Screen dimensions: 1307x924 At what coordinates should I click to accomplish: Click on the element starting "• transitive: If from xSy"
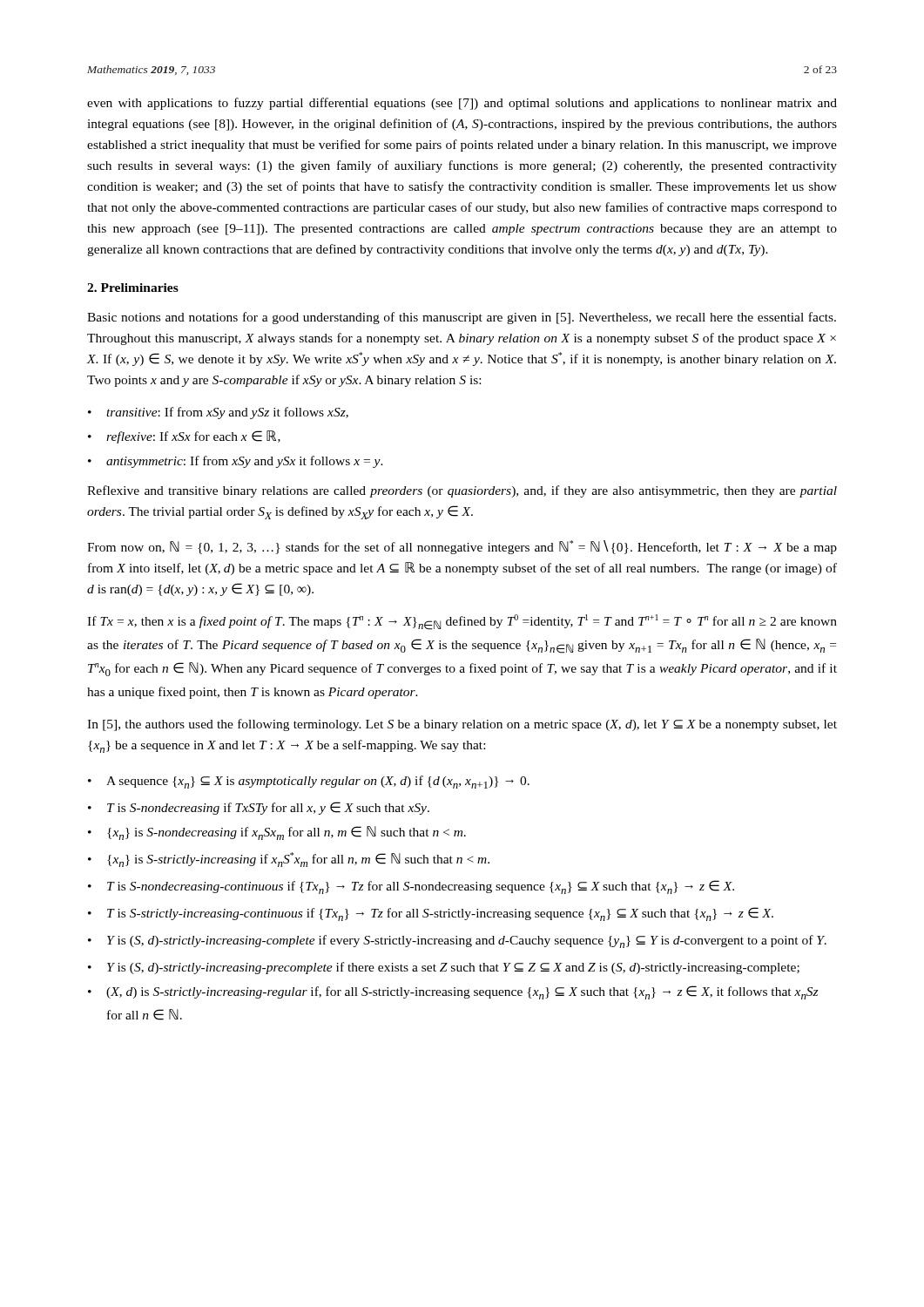218,413
